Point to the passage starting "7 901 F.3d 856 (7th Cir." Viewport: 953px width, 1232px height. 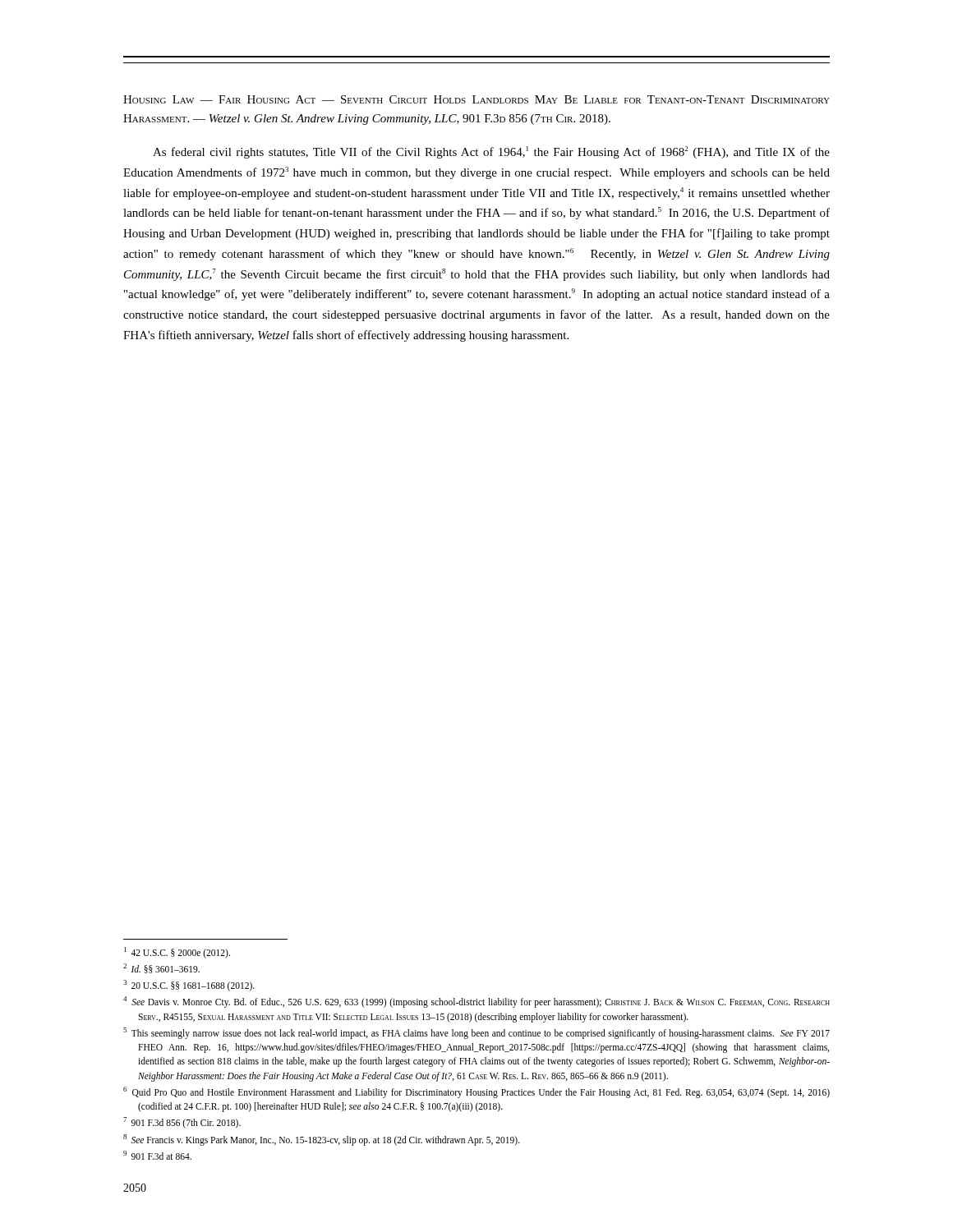[182, 1122]
